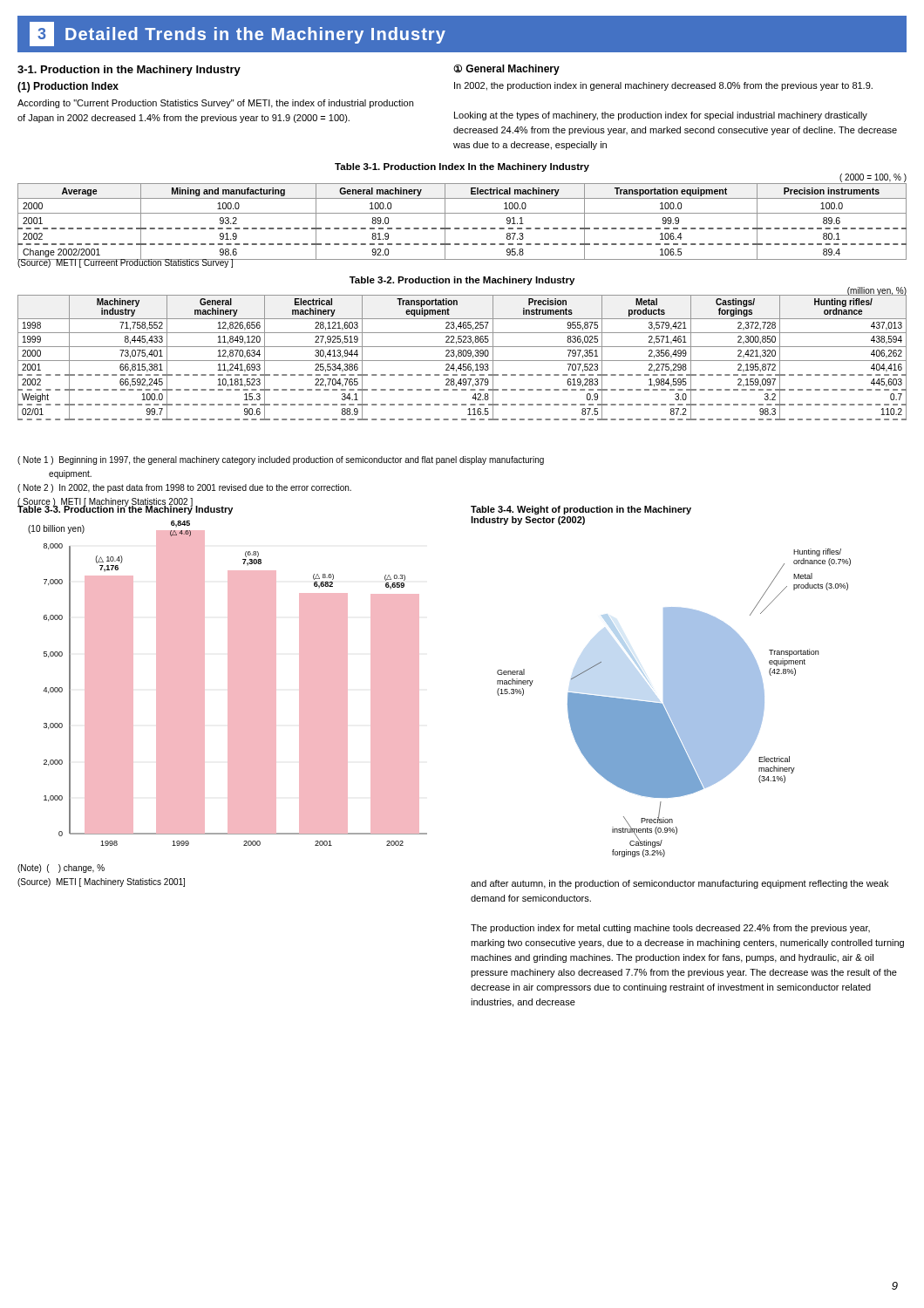Select the passage starting "① General Machinery"
Viewport: 924px width, 1308px height.
pyautogui.click(x=506, y=69)
